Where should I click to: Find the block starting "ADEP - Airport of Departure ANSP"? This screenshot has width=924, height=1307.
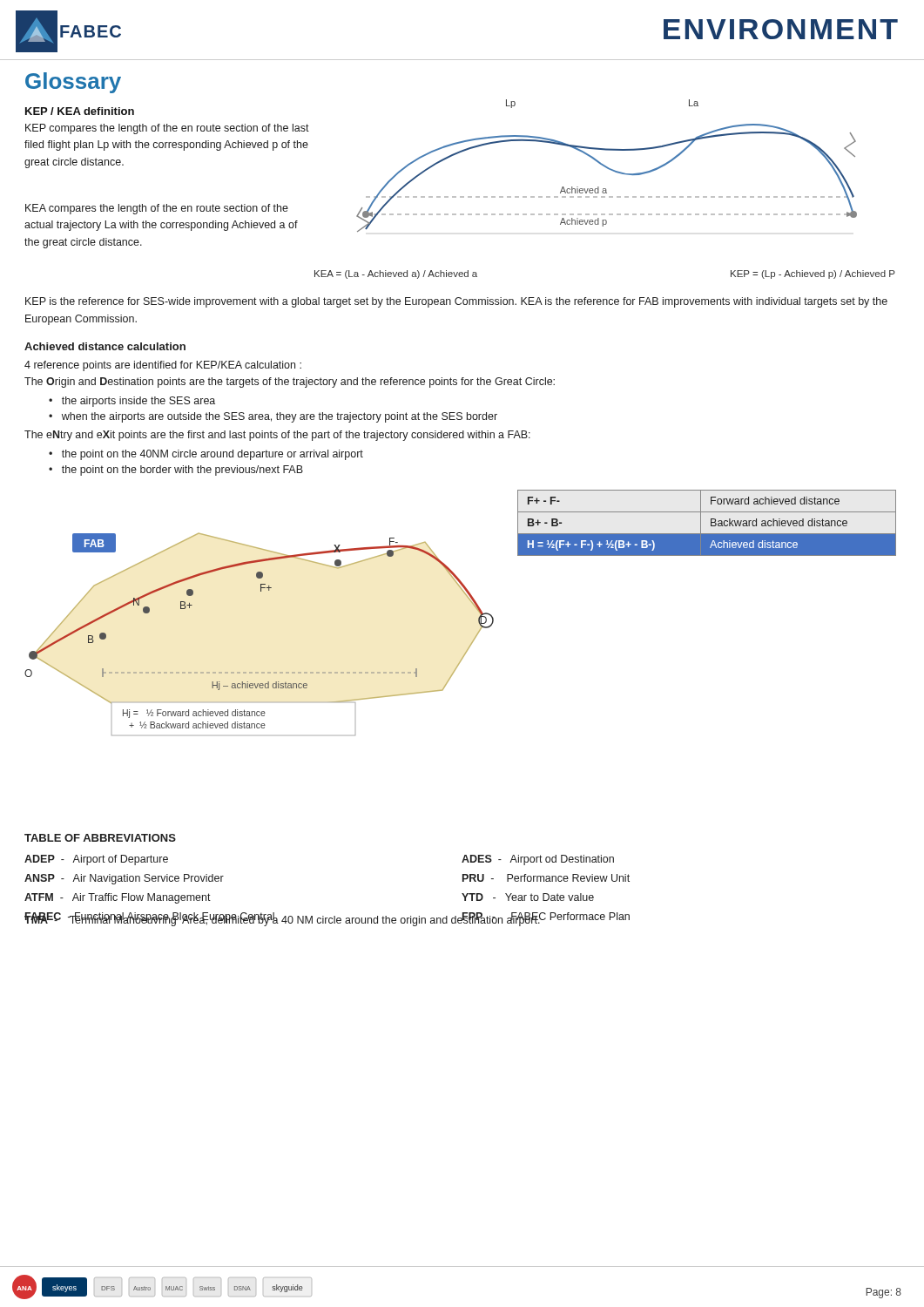(96, 860)
